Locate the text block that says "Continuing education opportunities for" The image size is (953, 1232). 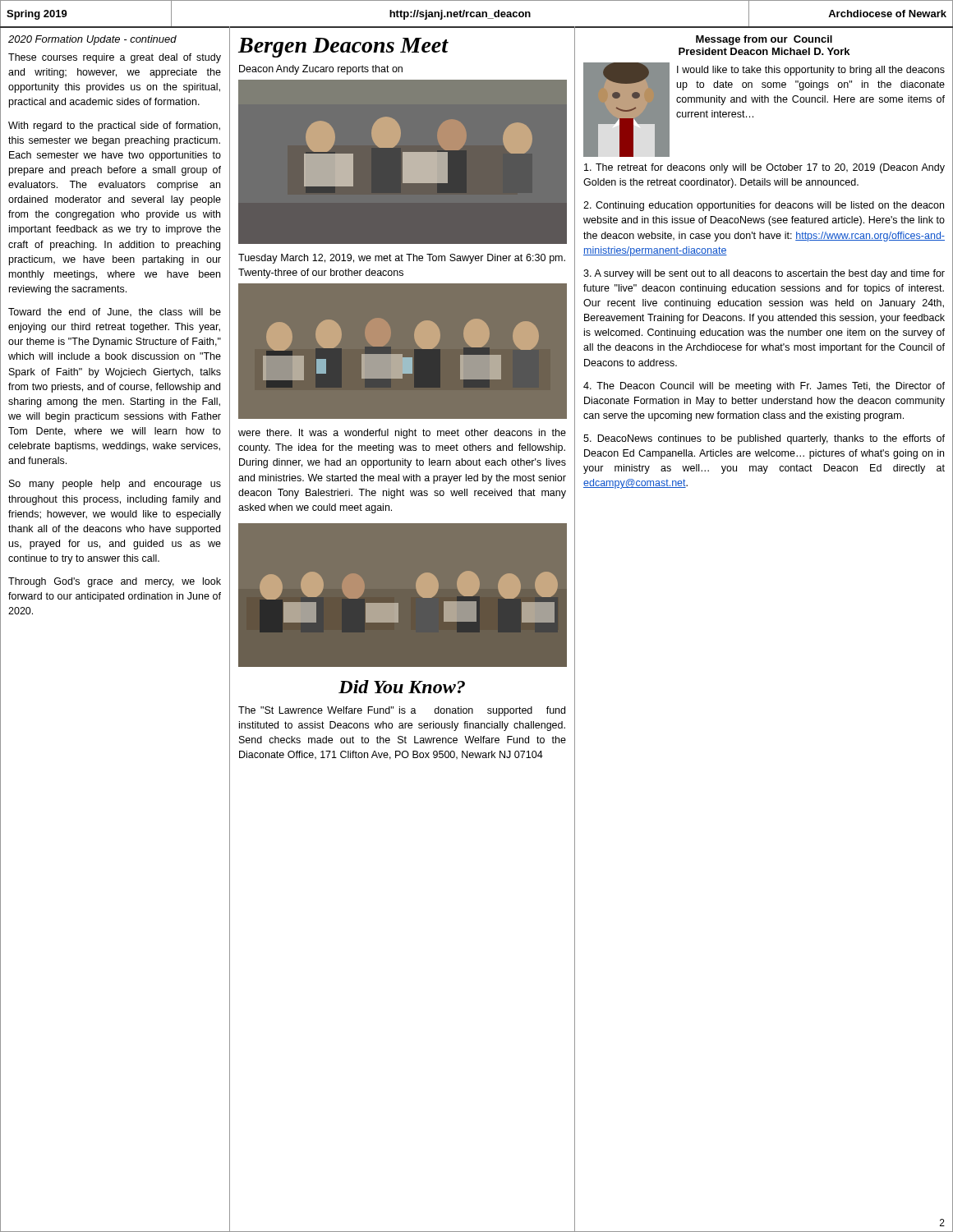point(764,228)
